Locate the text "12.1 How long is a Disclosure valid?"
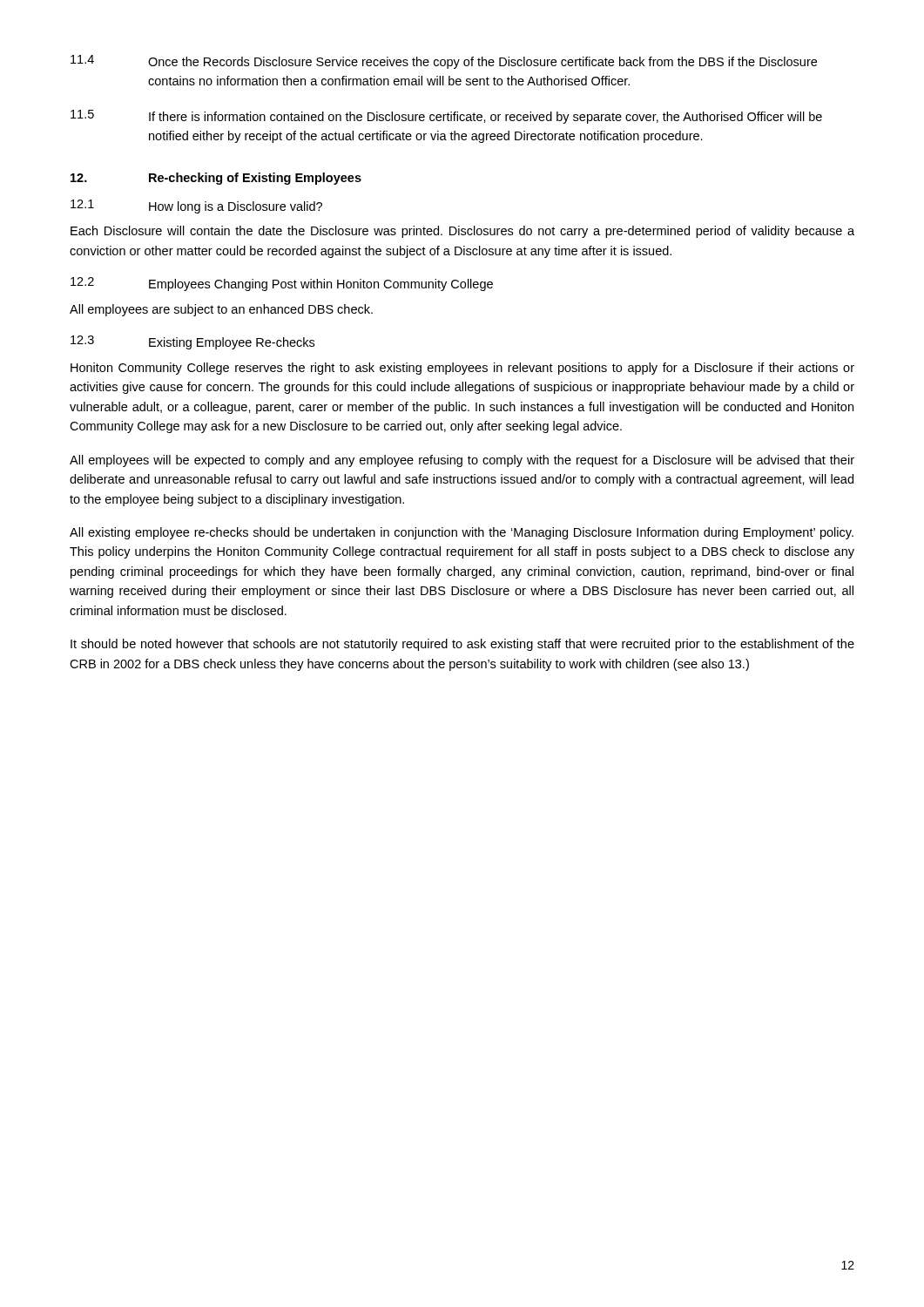The width and height of the screenshot is (924, 1307). (x=196, y=207)
